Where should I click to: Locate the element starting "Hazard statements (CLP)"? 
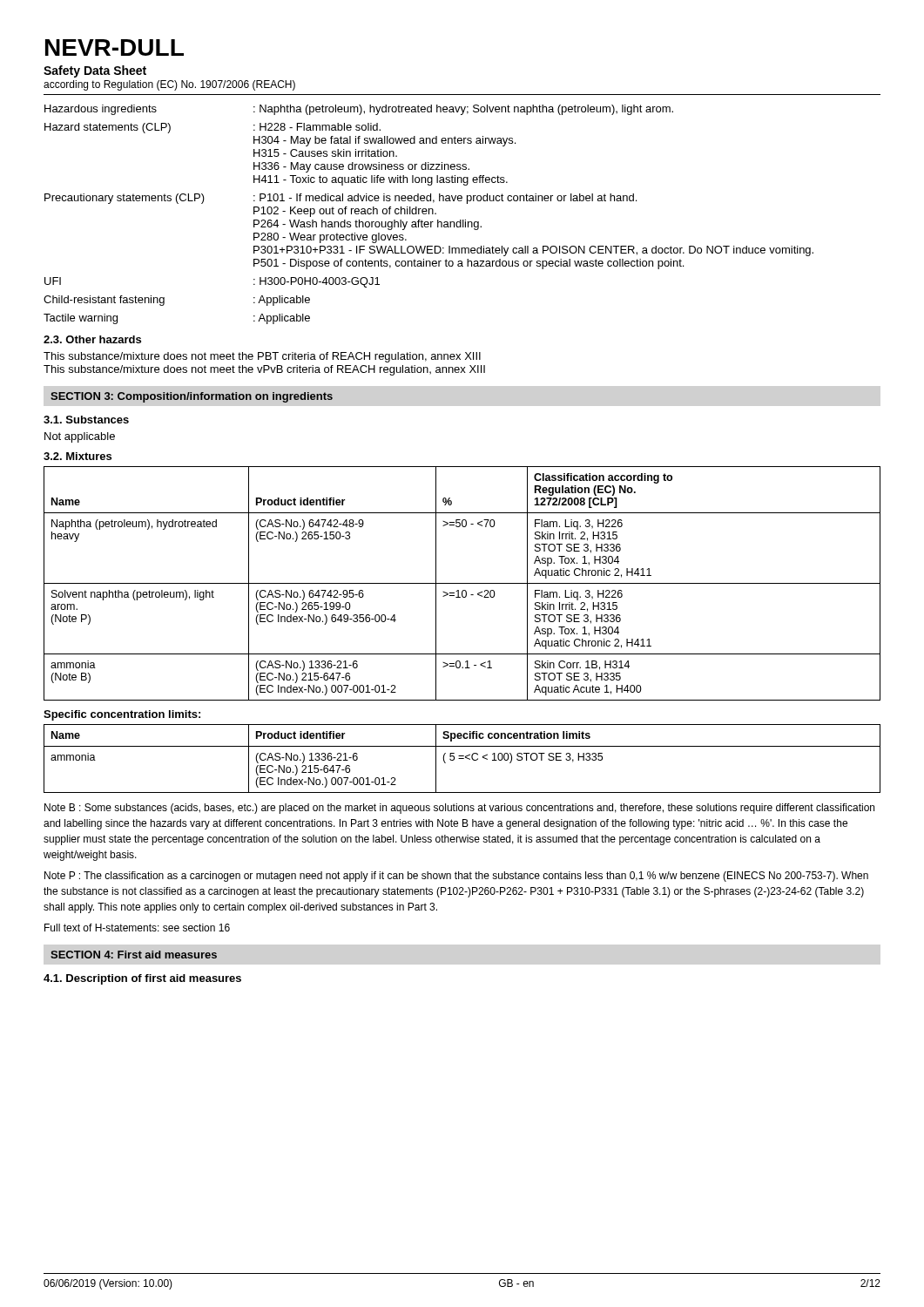(x=462, y=153)
